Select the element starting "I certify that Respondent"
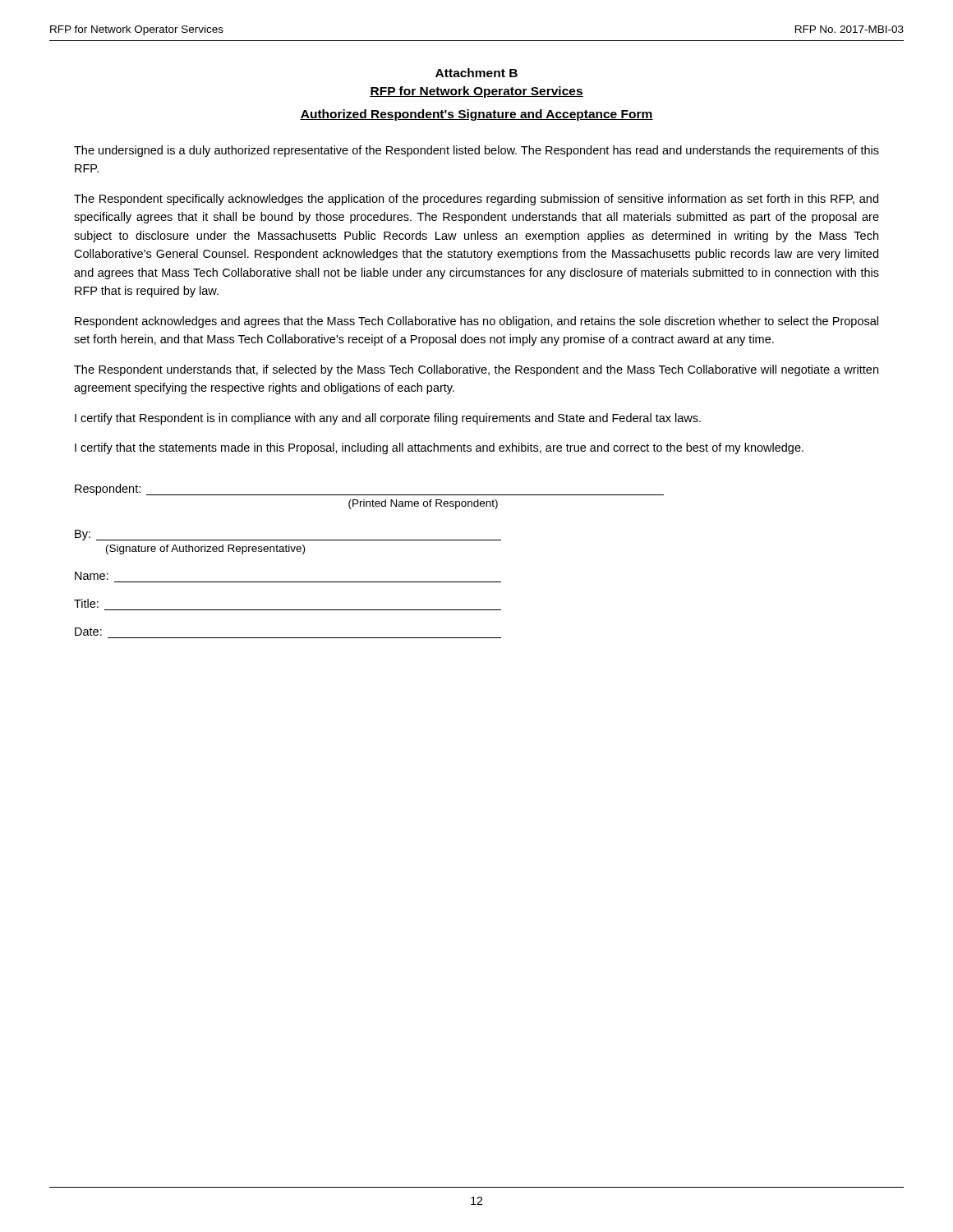Screen dimensions: 1232x953 pyautogui.click(x=388, y=418)
